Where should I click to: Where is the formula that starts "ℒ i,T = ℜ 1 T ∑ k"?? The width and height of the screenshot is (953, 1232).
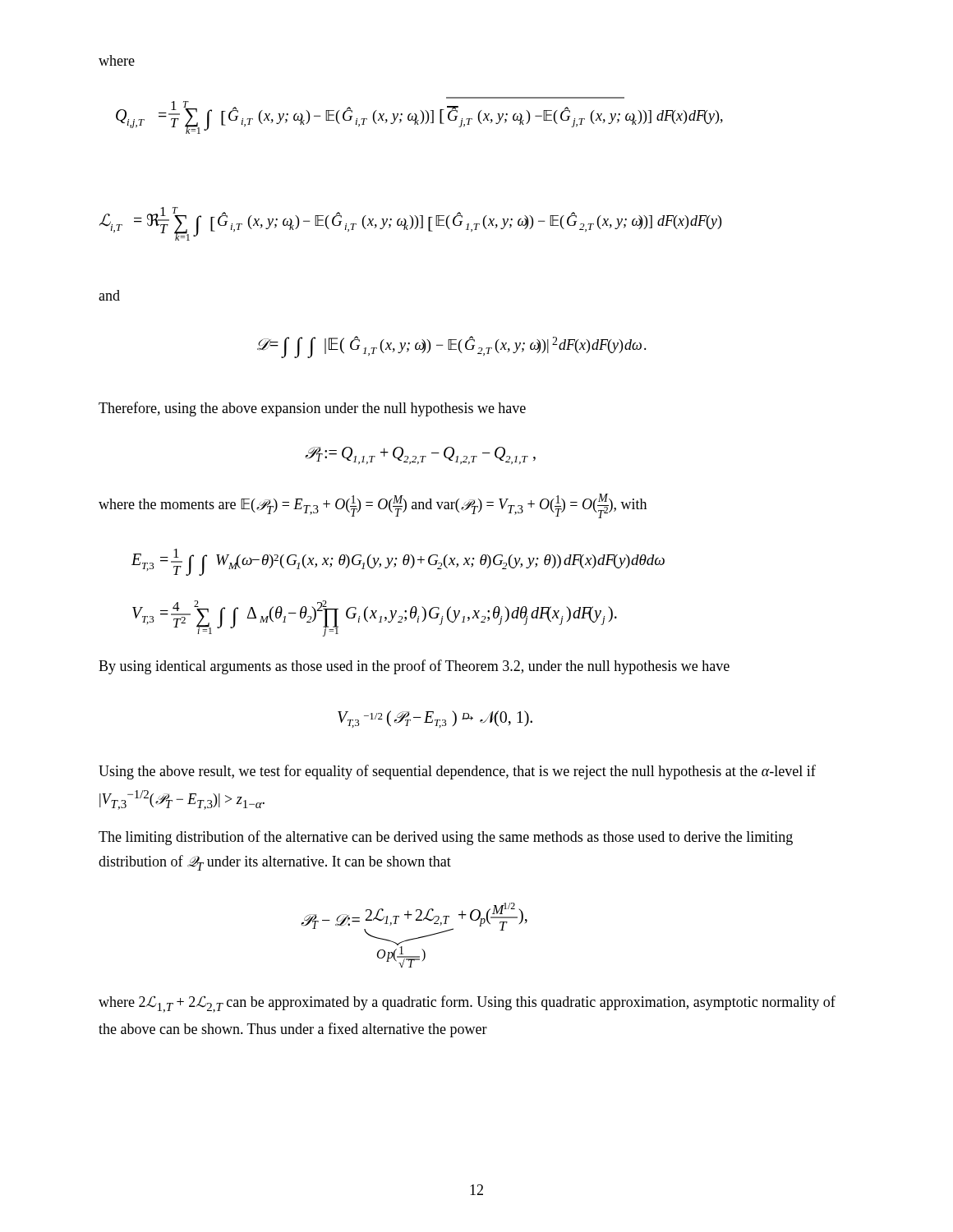[452, 220]
